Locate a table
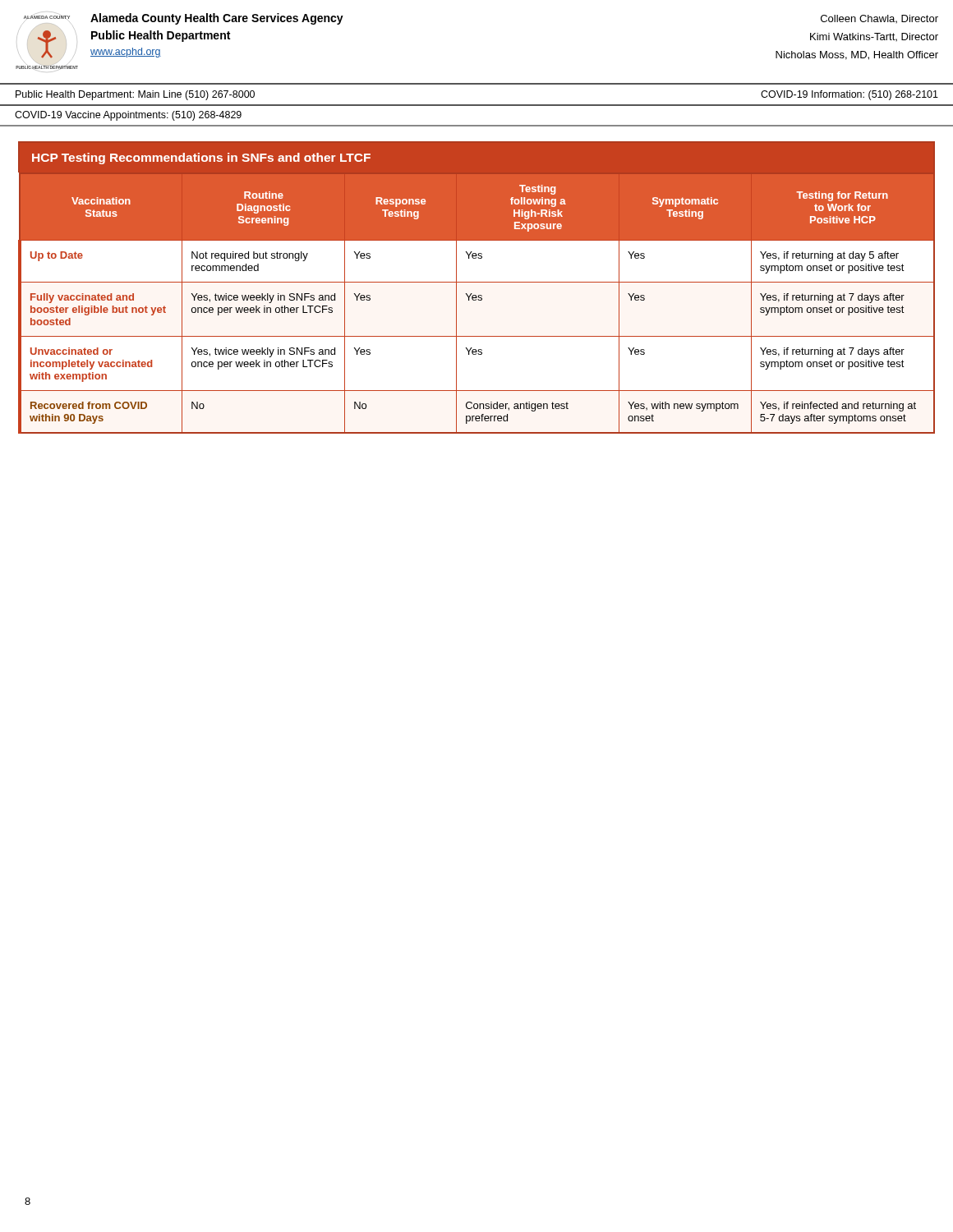953x1232 pixels. click(476, 303)
